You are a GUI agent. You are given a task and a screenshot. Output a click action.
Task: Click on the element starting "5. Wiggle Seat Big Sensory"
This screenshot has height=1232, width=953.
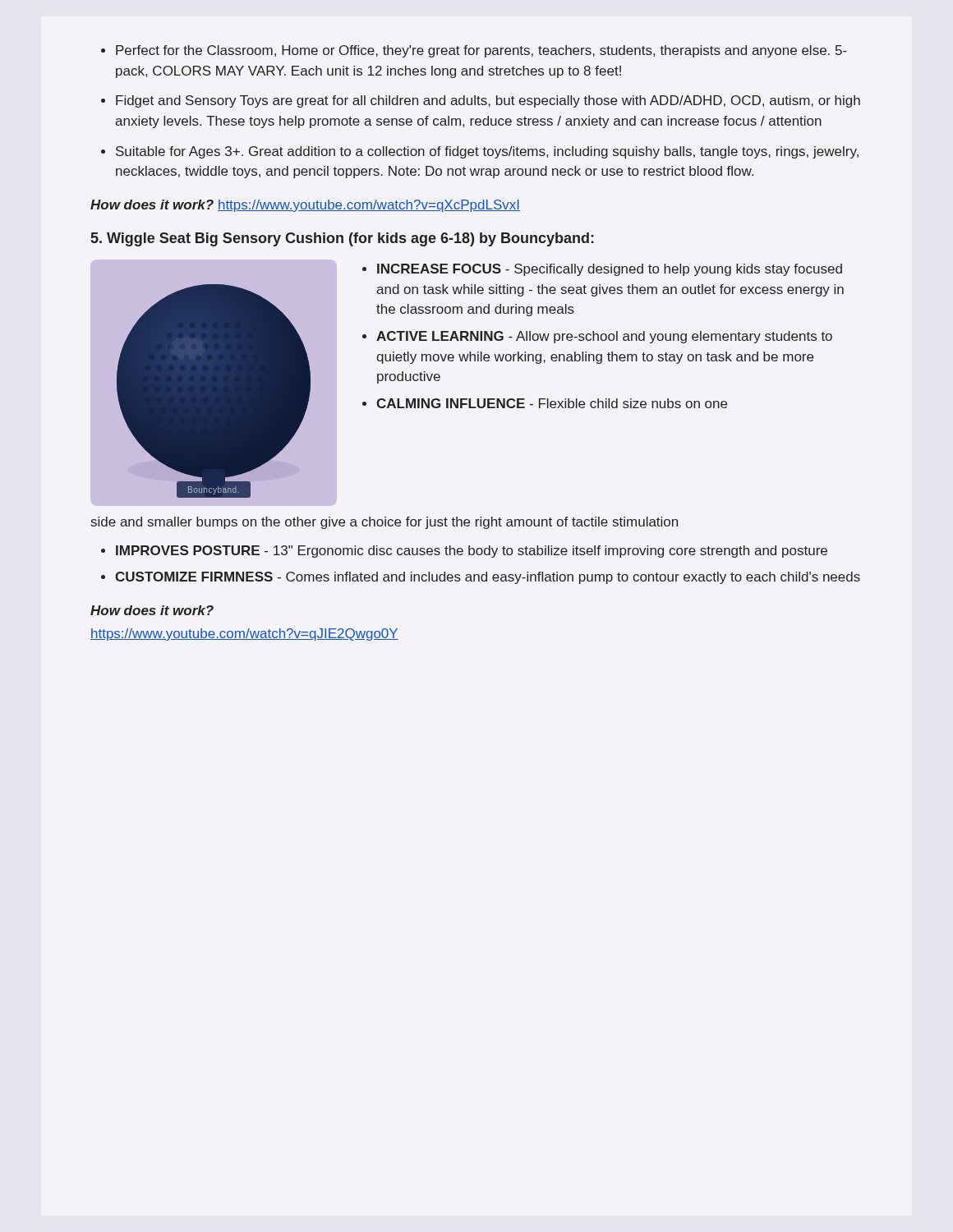click(x=343, y=238)
